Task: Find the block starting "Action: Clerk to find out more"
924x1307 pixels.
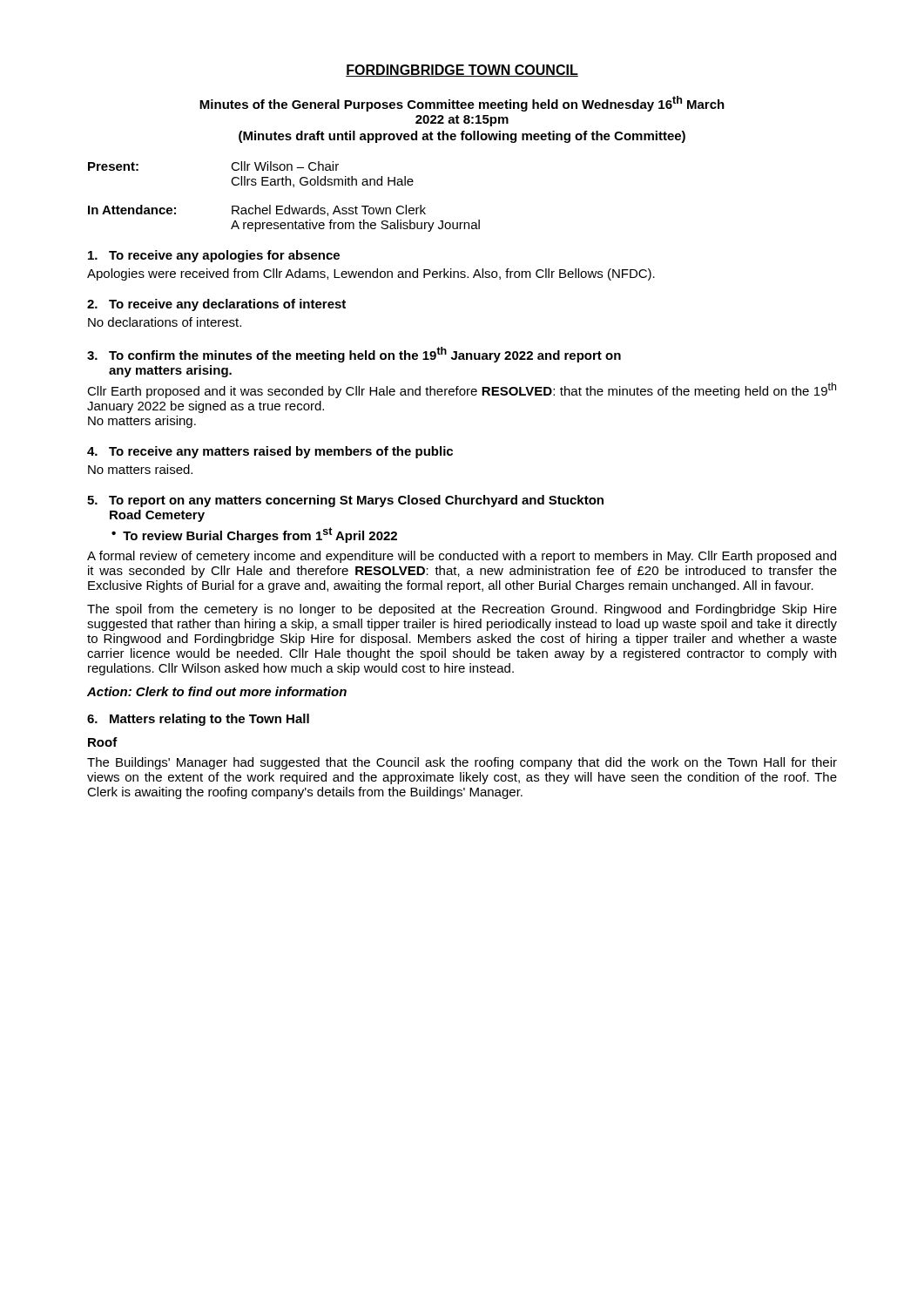Action: (217, 691)
